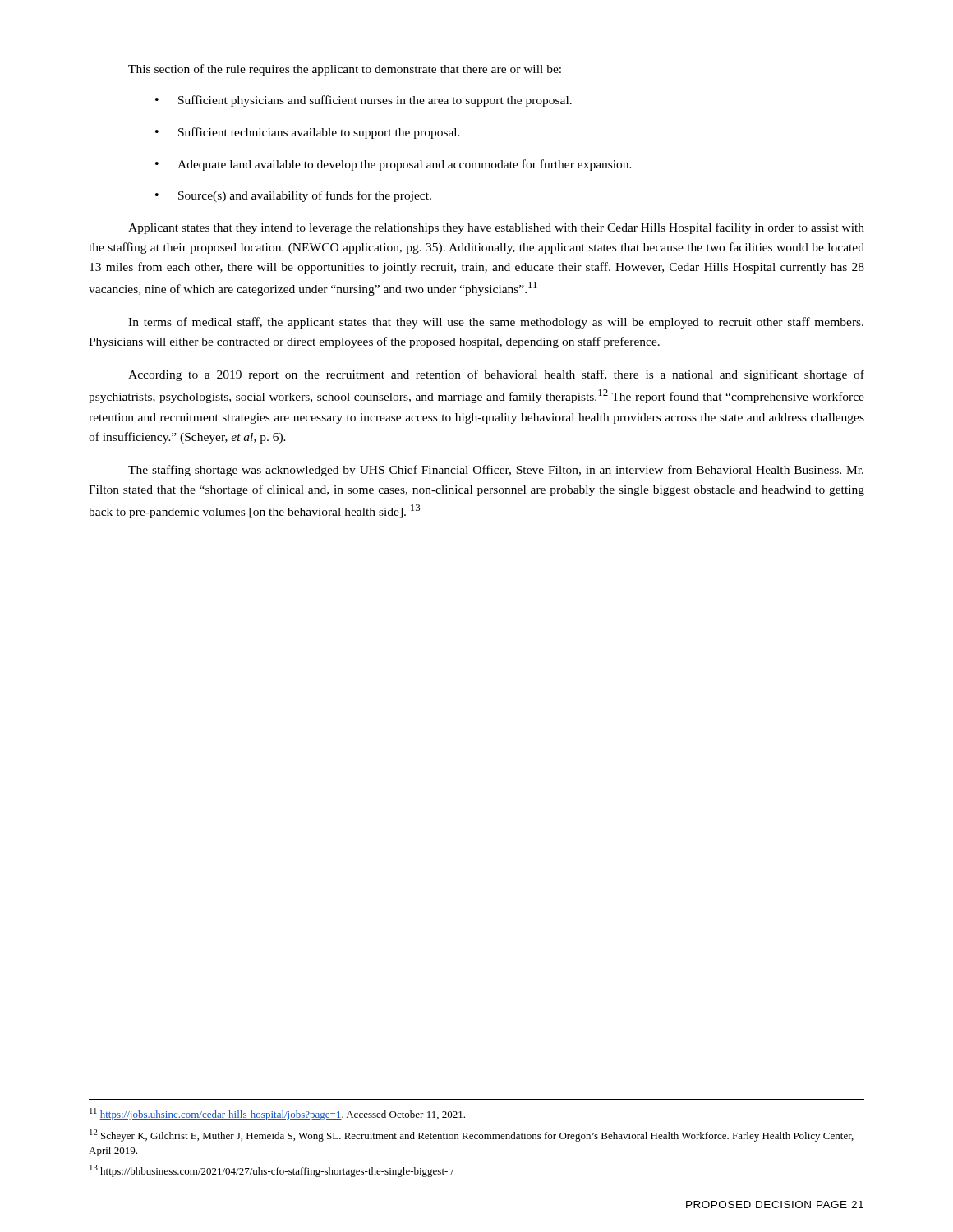The width and height of the screenshot is (953, 1232).
Task: Locate the text block starting "The staffing shortage was acknowledged by UHS"
Action: point(476,491)
